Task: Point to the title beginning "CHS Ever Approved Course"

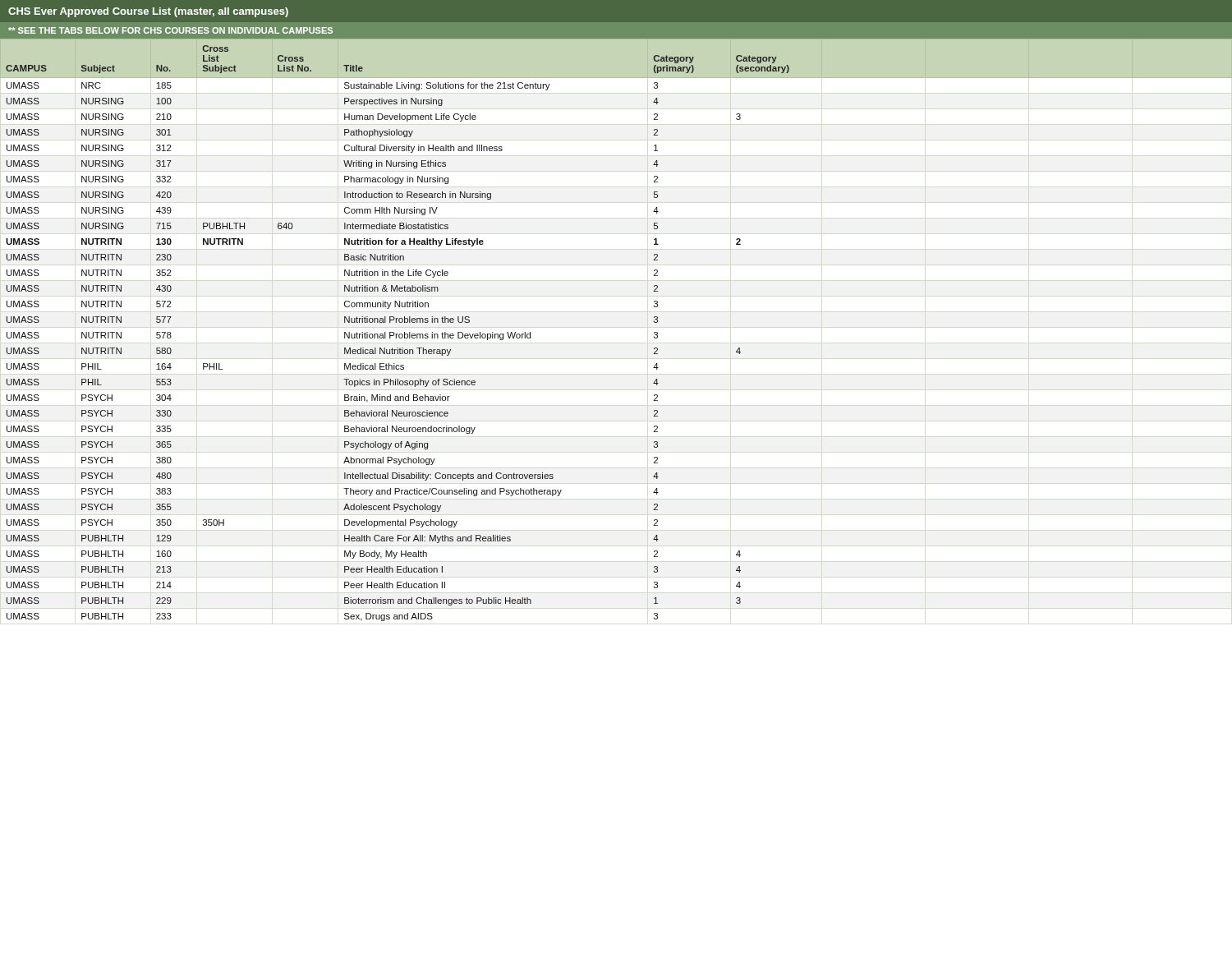Action: [x=148, y=12]
